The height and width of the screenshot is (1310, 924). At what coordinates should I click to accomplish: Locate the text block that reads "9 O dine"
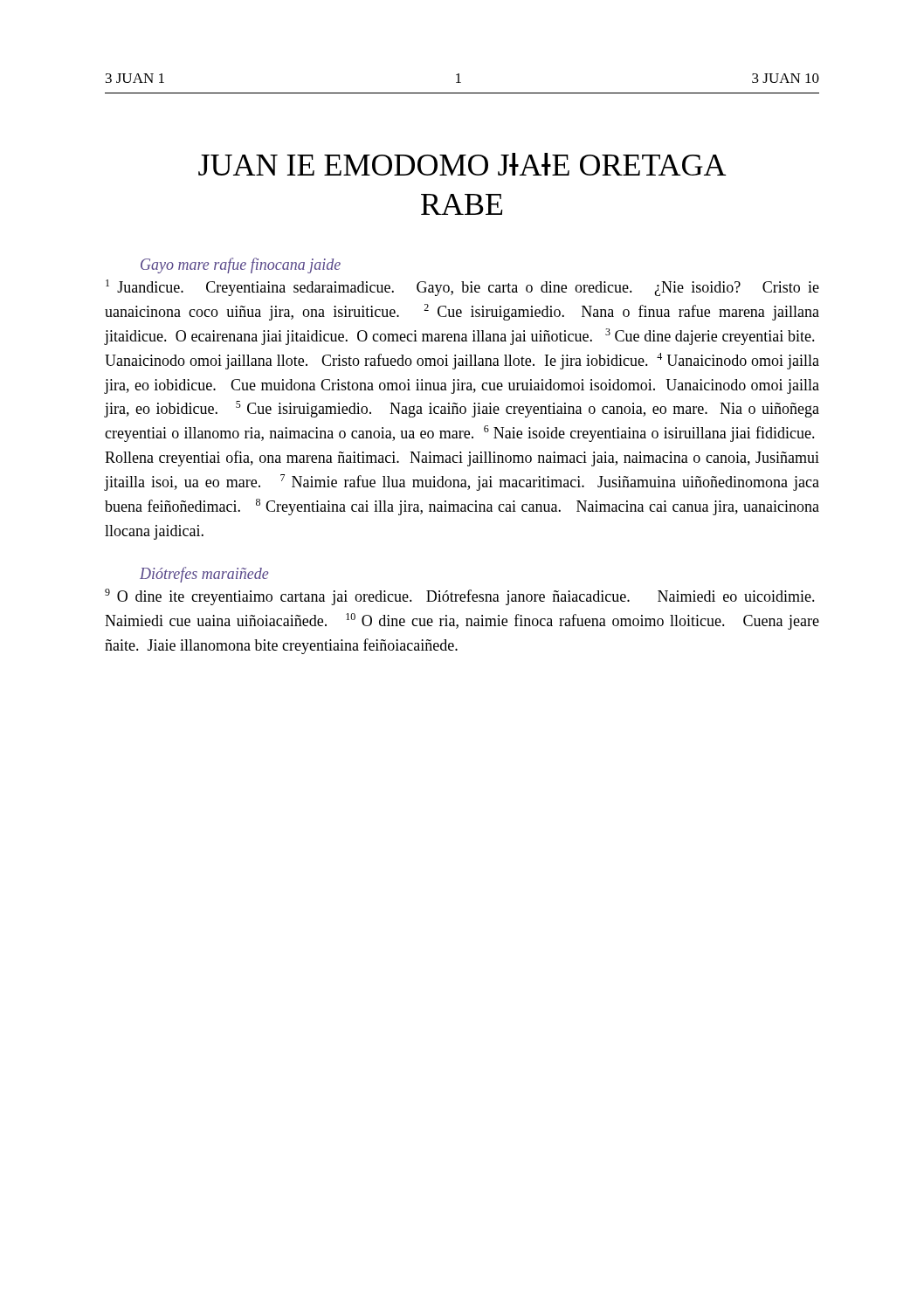pos(462,620)
